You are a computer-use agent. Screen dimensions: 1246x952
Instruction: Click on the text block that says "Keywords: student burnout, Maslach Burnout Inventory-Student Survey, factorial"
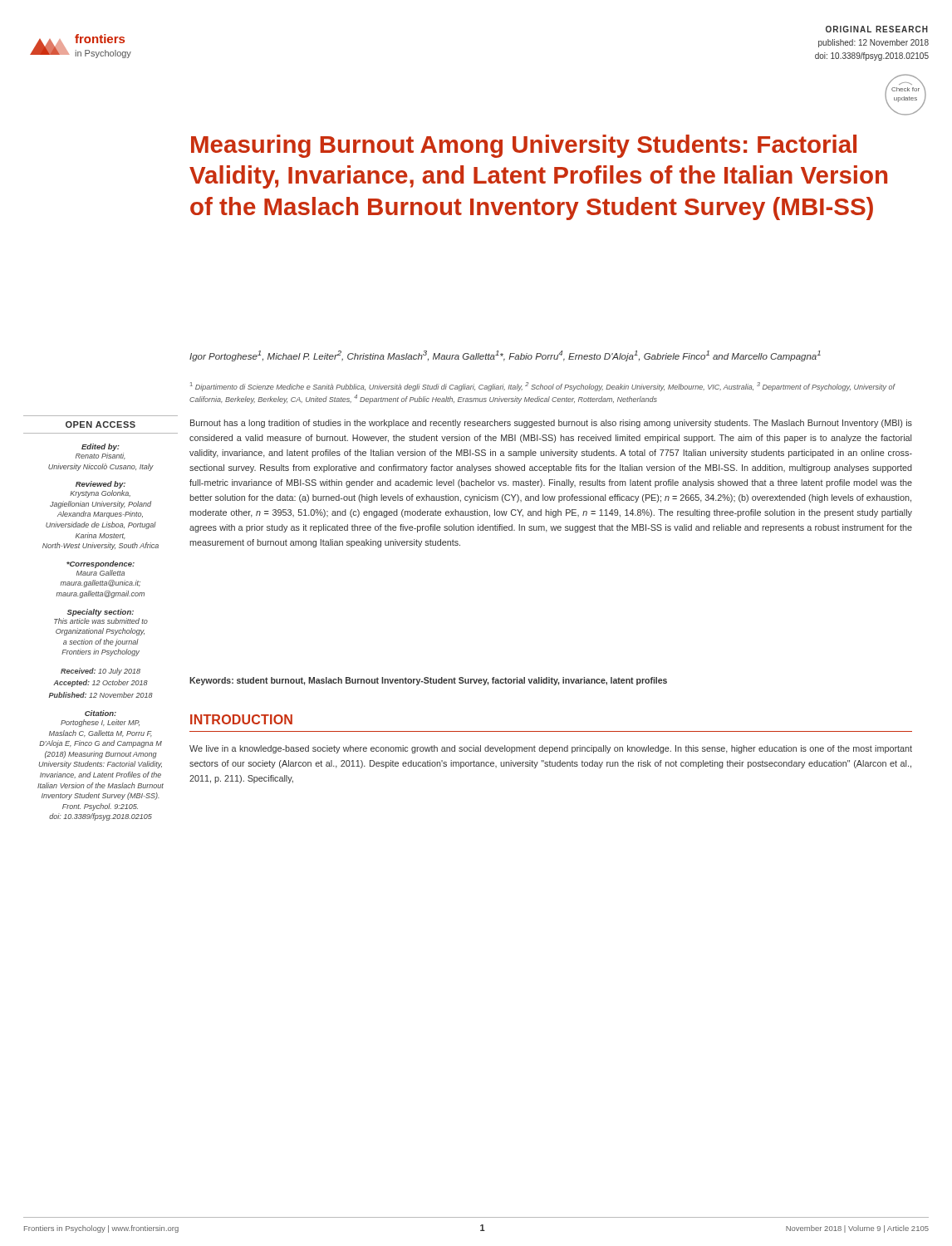428,680
